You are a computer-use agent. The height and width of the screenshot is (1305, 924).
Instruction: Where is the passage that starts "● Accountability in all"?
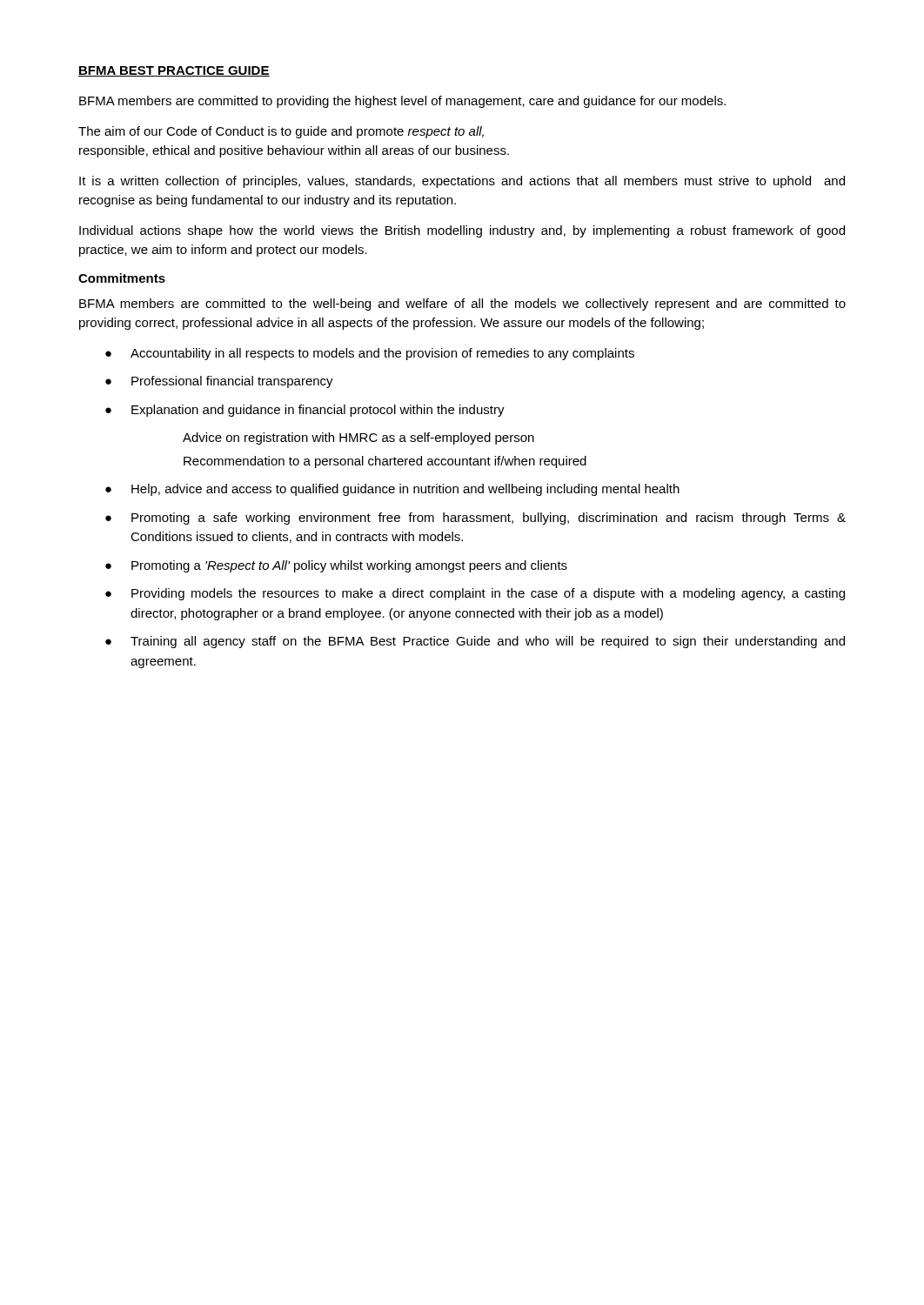[x=370, y=353]
